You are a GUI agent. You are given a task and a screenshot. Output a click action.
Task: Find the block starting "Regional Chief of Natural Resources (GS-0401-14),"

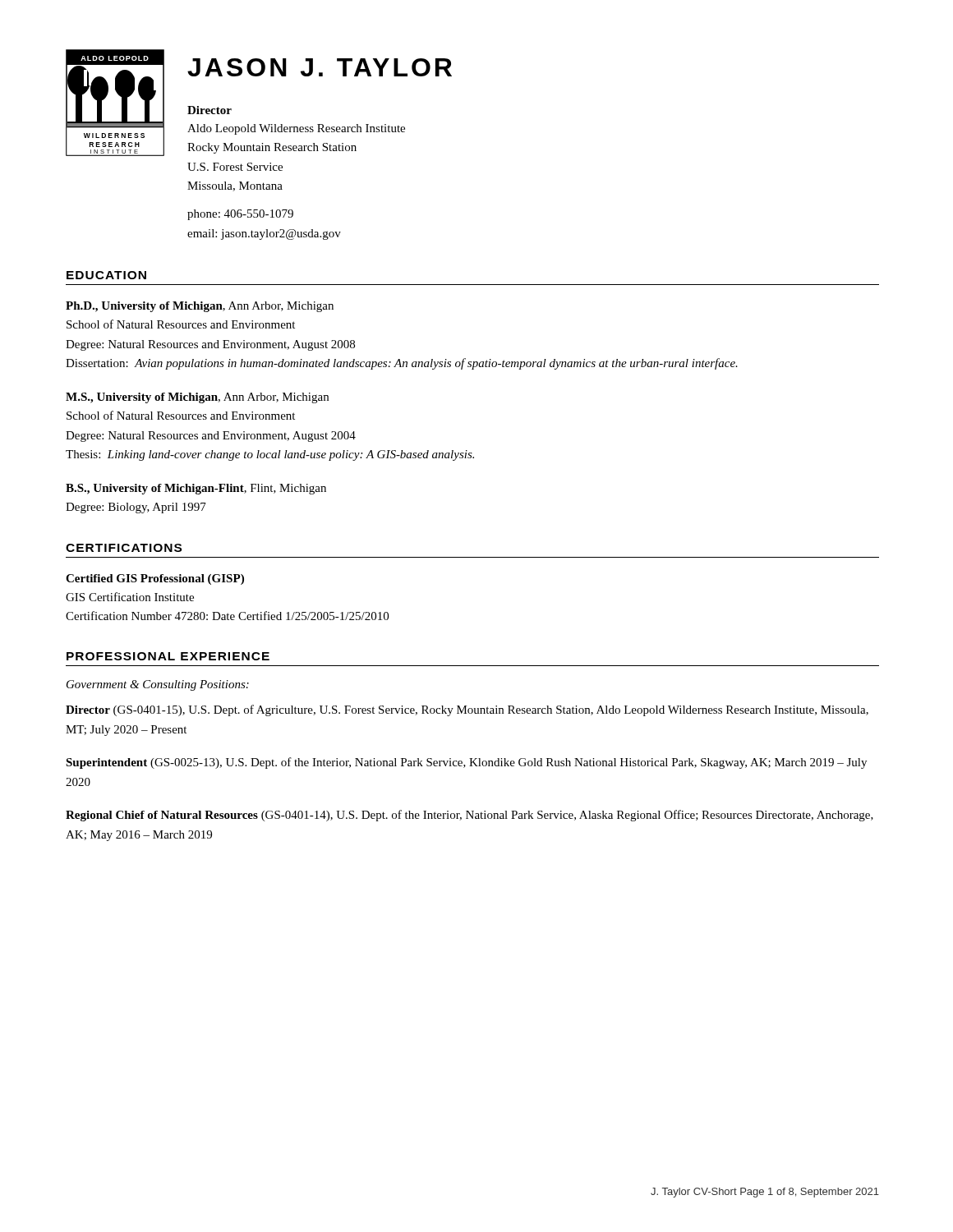pyautogui.click(x=472, y=825)
